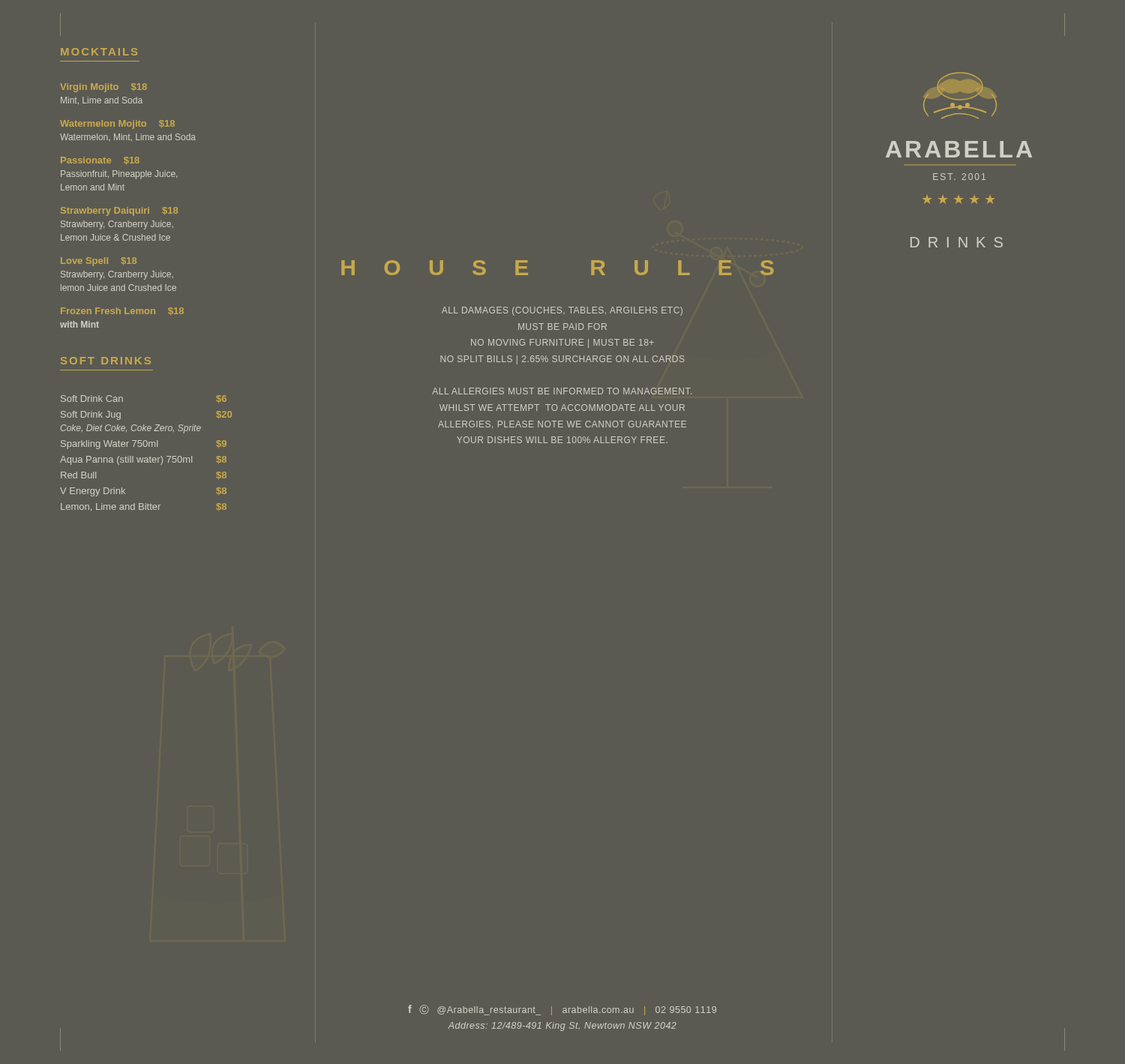Click on the list item that says "Soft Drink Jug $20 Coke, Diet Coke, Coke"
The height and width of the screenshot is (1064, 1125).
click(187, 421)
